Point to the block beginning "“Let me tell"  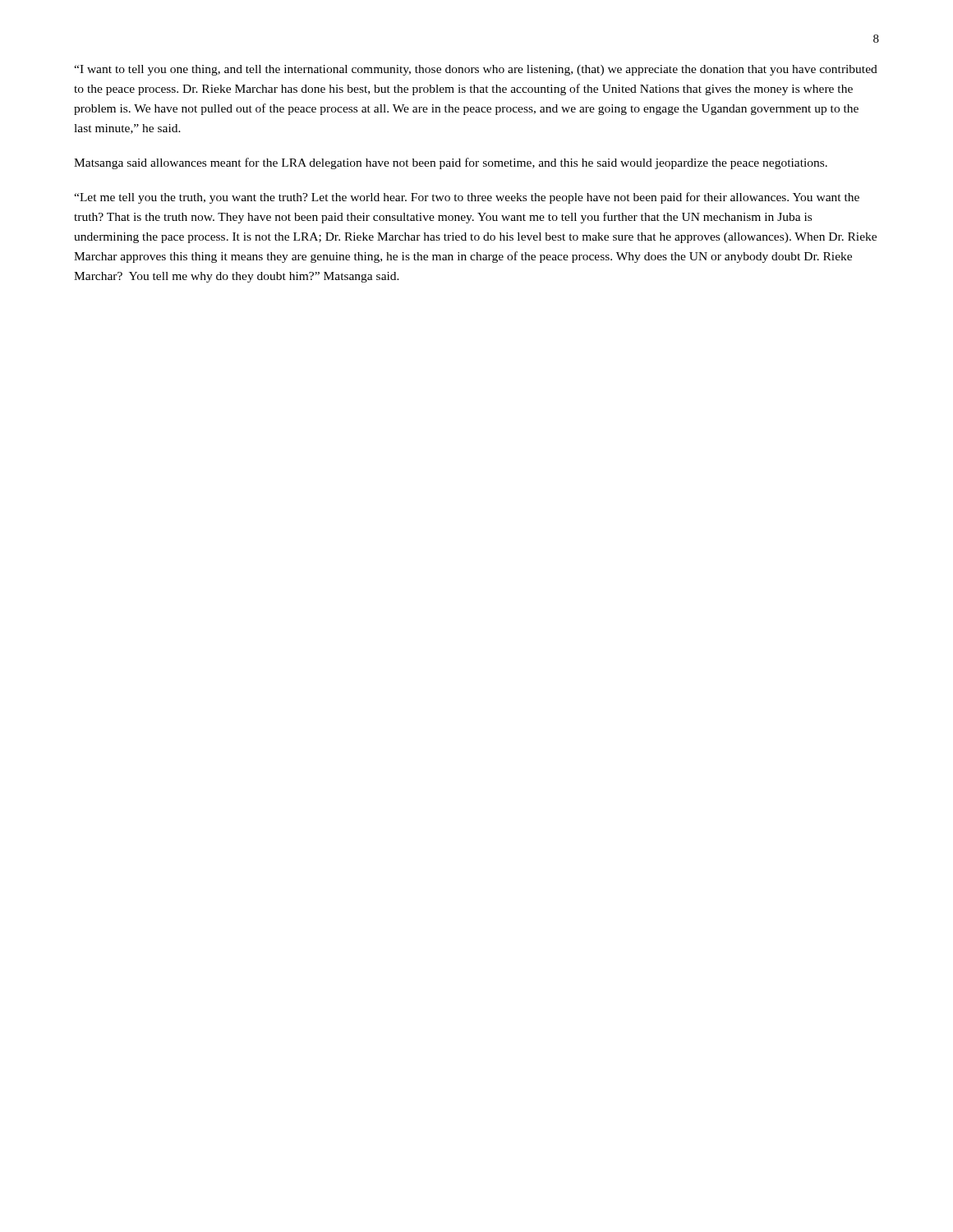click(476, 236)
